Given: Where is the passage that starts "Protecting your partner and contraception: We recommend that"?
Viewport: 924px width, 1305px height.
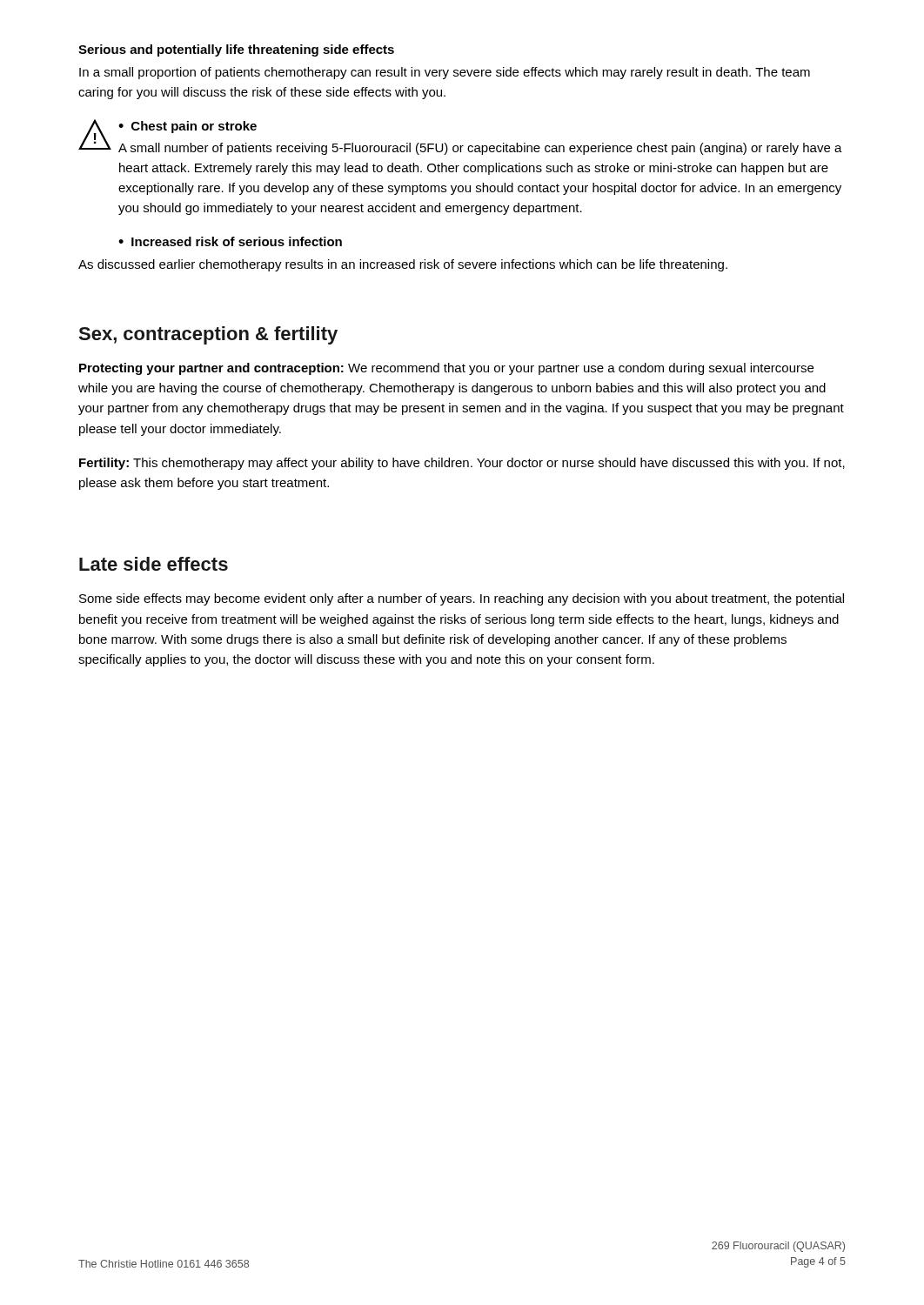Looking at the screenshot, I should pyautogui.click(x=461, y=398).
